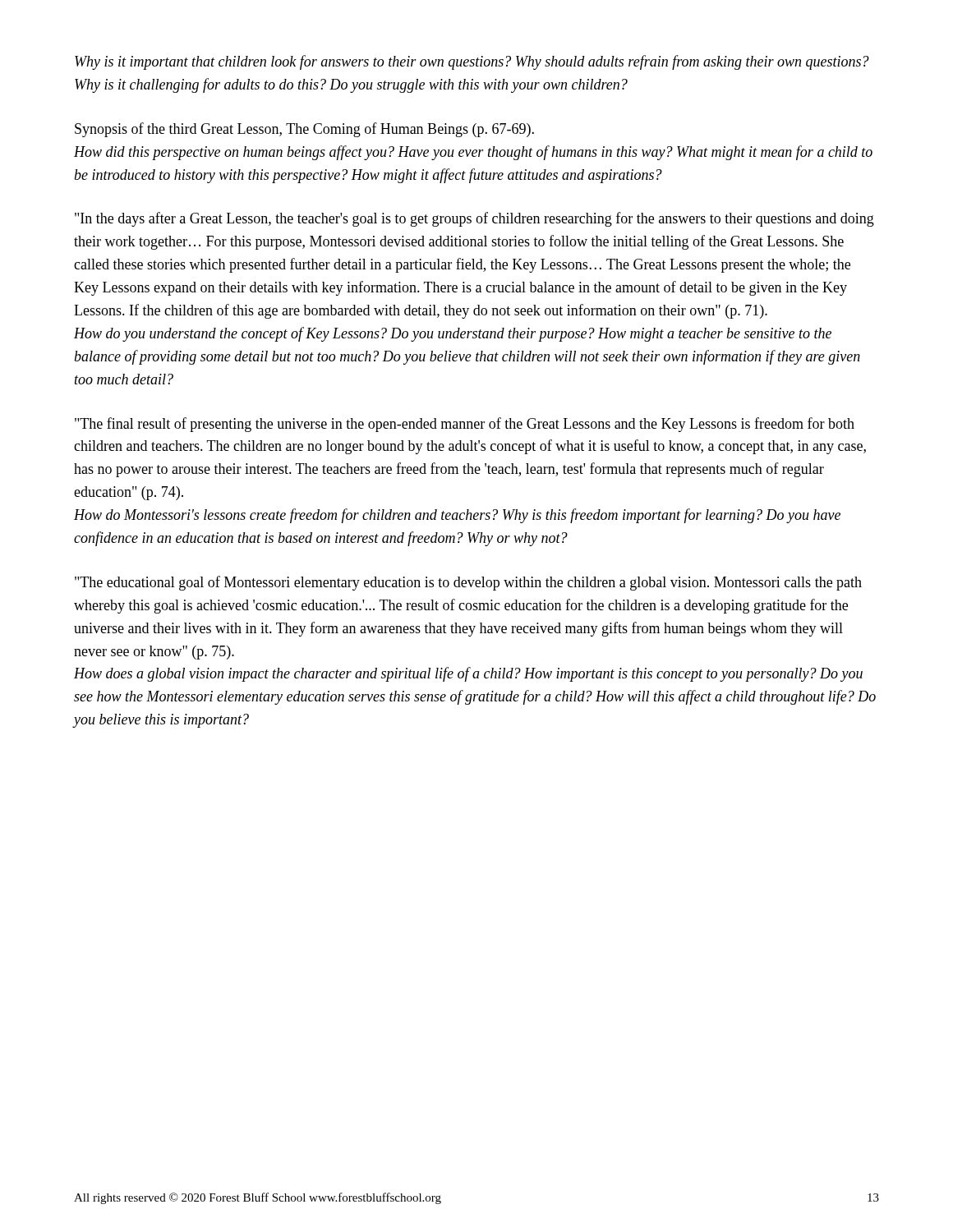
Task: Point to the passage starting "Synopsis of the third Great Lesson,"
Action: click(476, 152)
